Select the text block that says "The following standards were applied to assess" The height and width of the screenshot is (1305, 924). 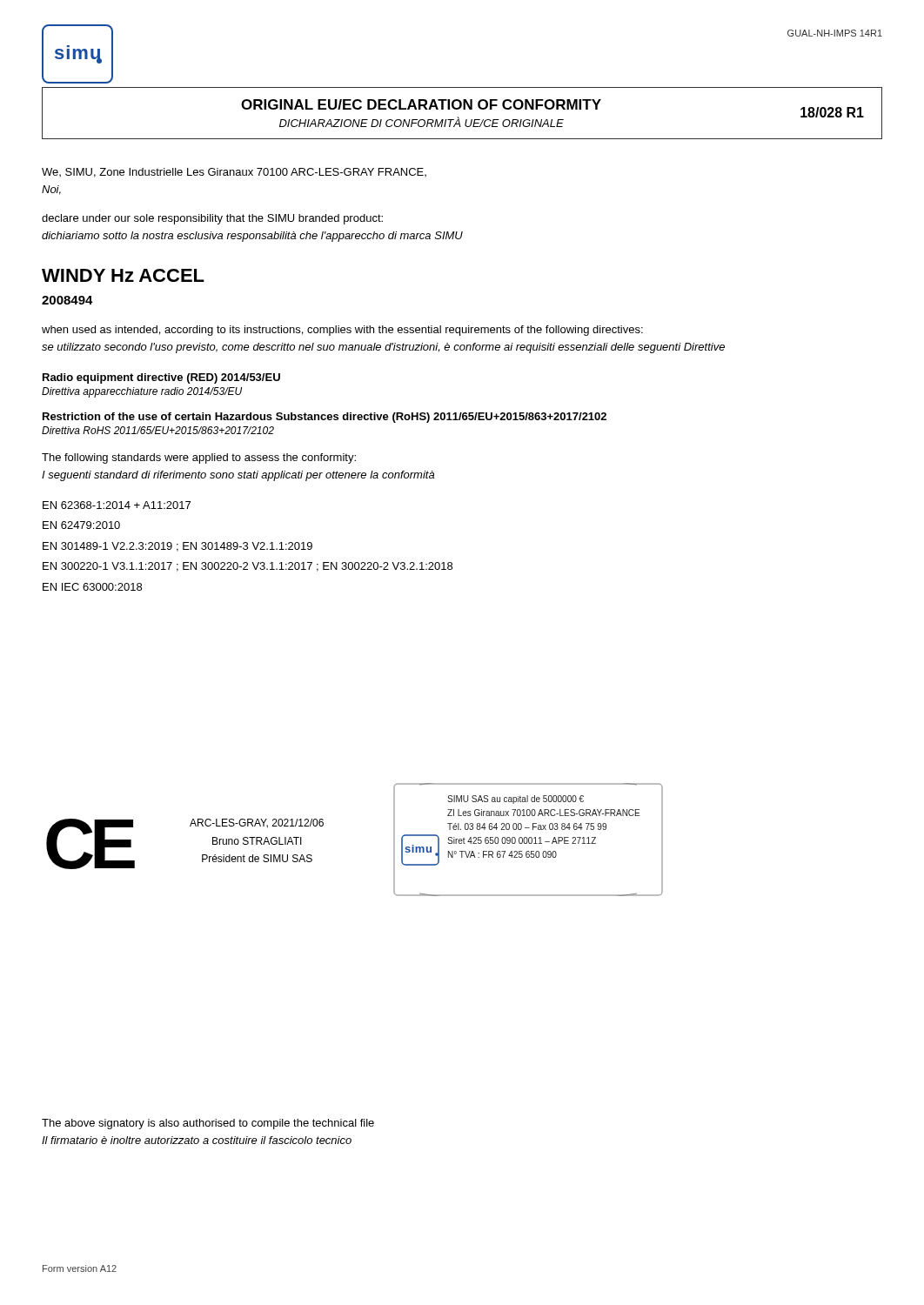click(199, 458)
